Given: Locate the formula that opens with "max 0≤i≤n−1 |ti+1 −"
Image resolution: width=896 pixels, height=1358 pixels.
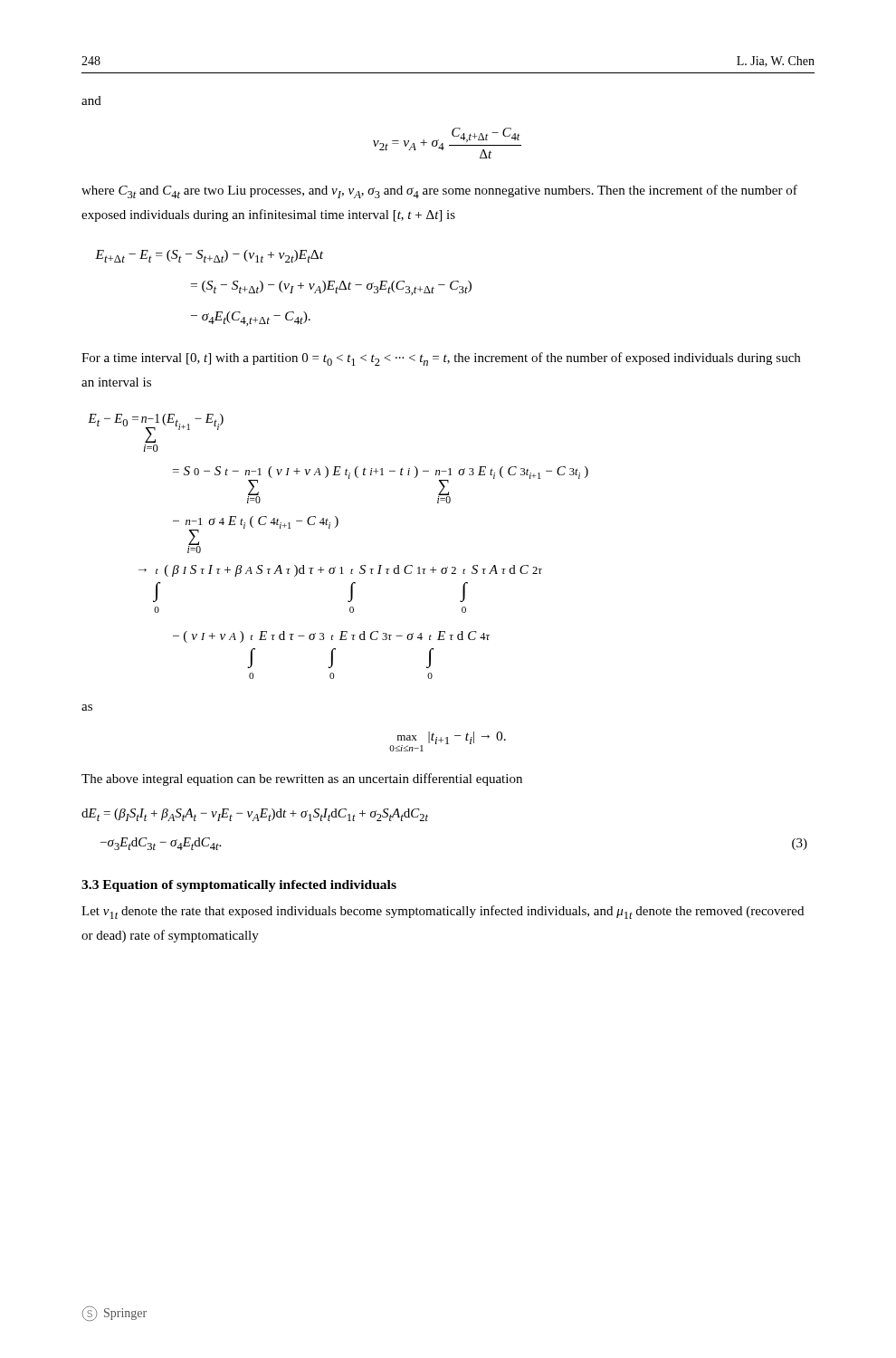Looking at the screenshot, I should click(x=448, y=741).
